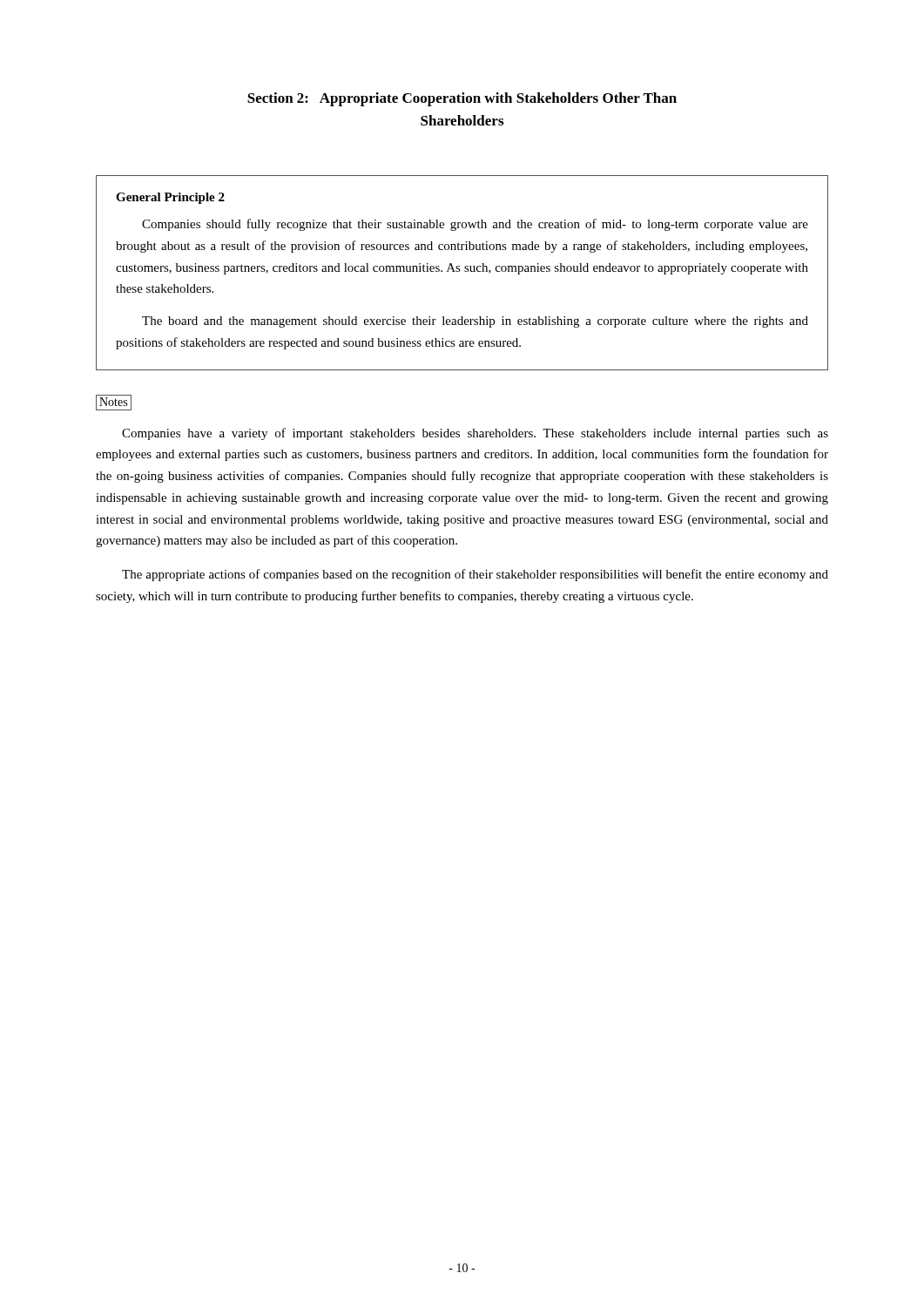
Task: Where is the section header that starts "Section 2: Appropriate Cooperation with"?
Action: [462, 109]
